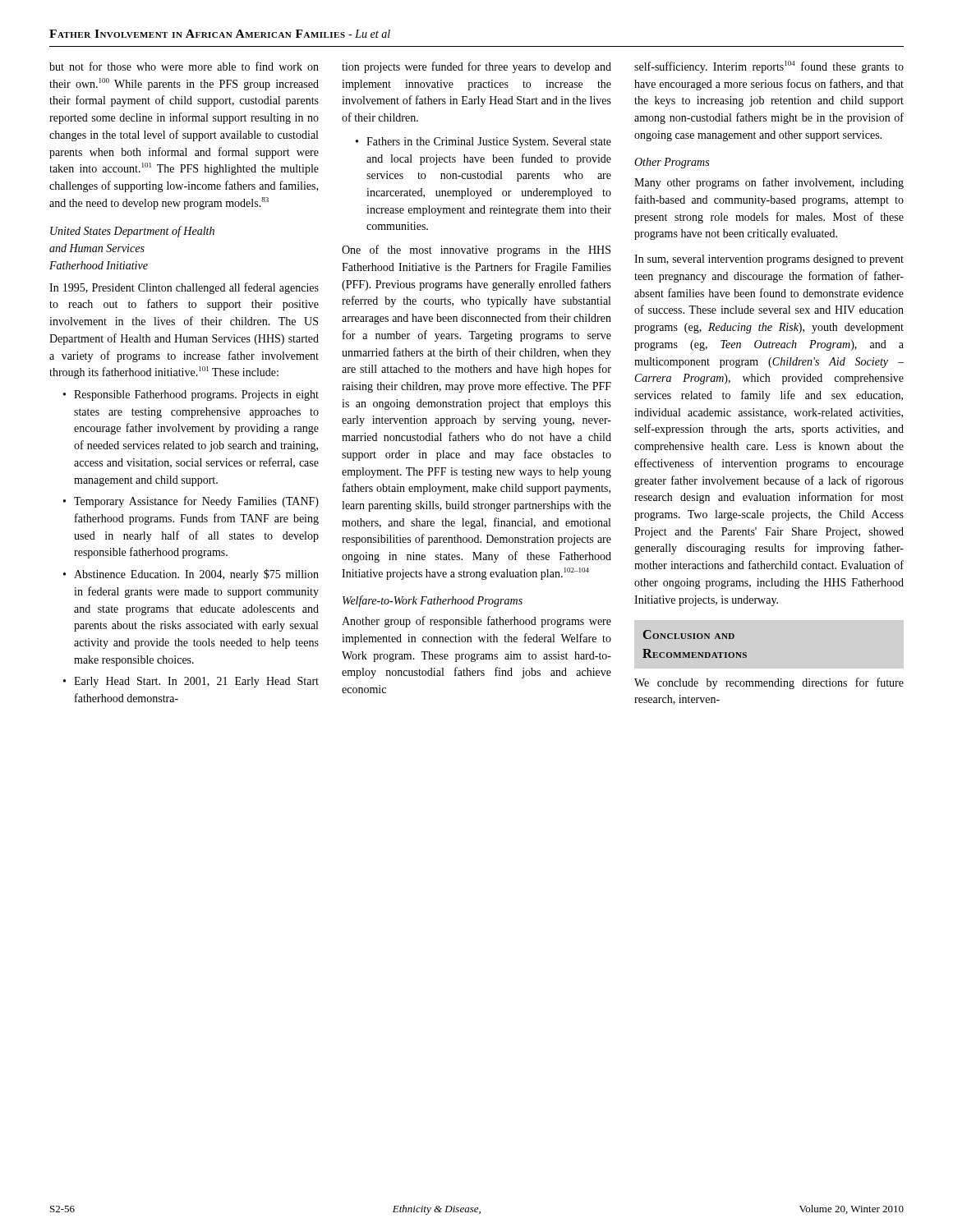Point to the text starting "Welfare-to-Work Fatherhood Programs"
953x1232 pixels.
(432, 600)
